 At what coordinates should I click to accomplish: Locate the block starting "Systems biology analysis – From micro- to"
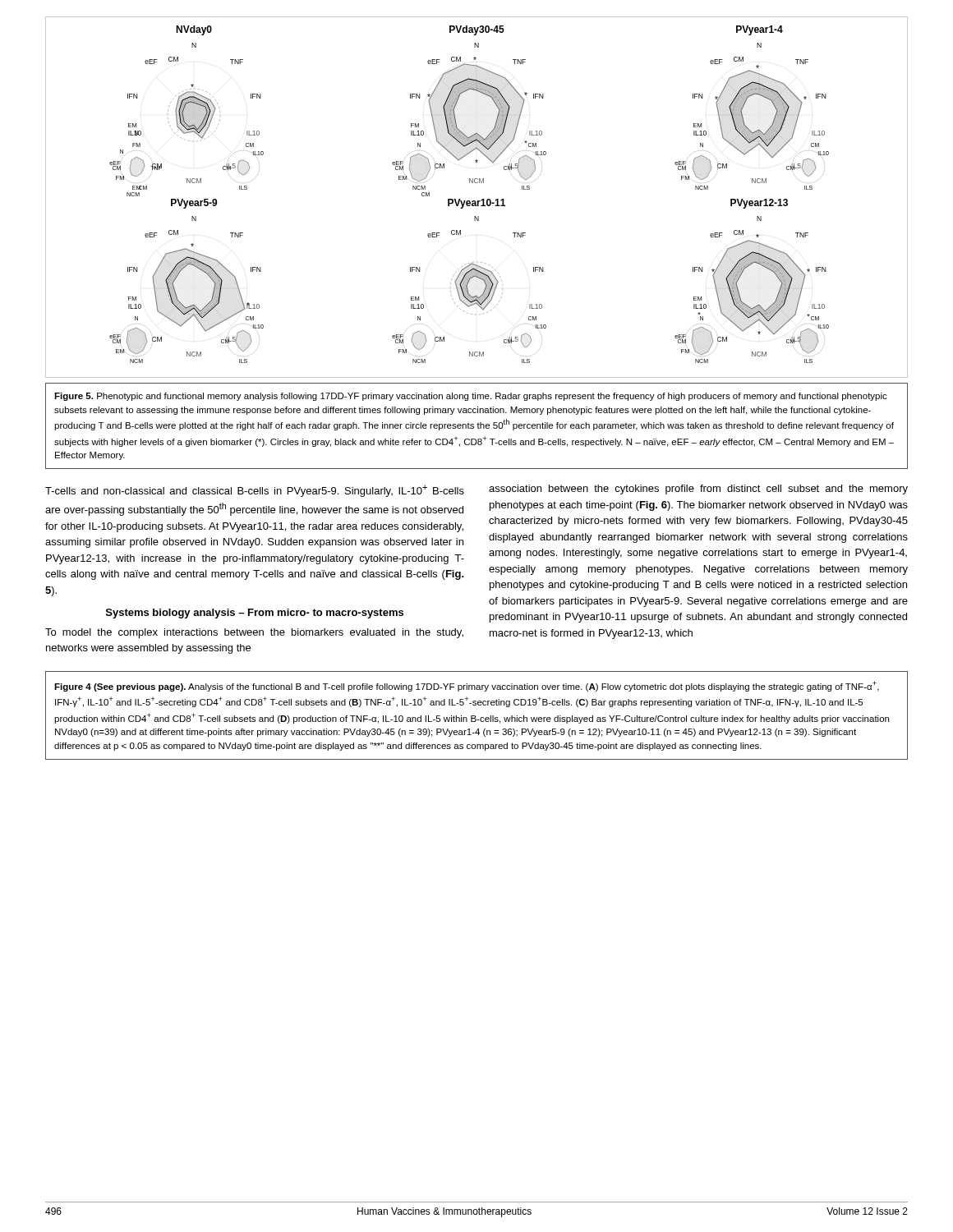point(255,612)
